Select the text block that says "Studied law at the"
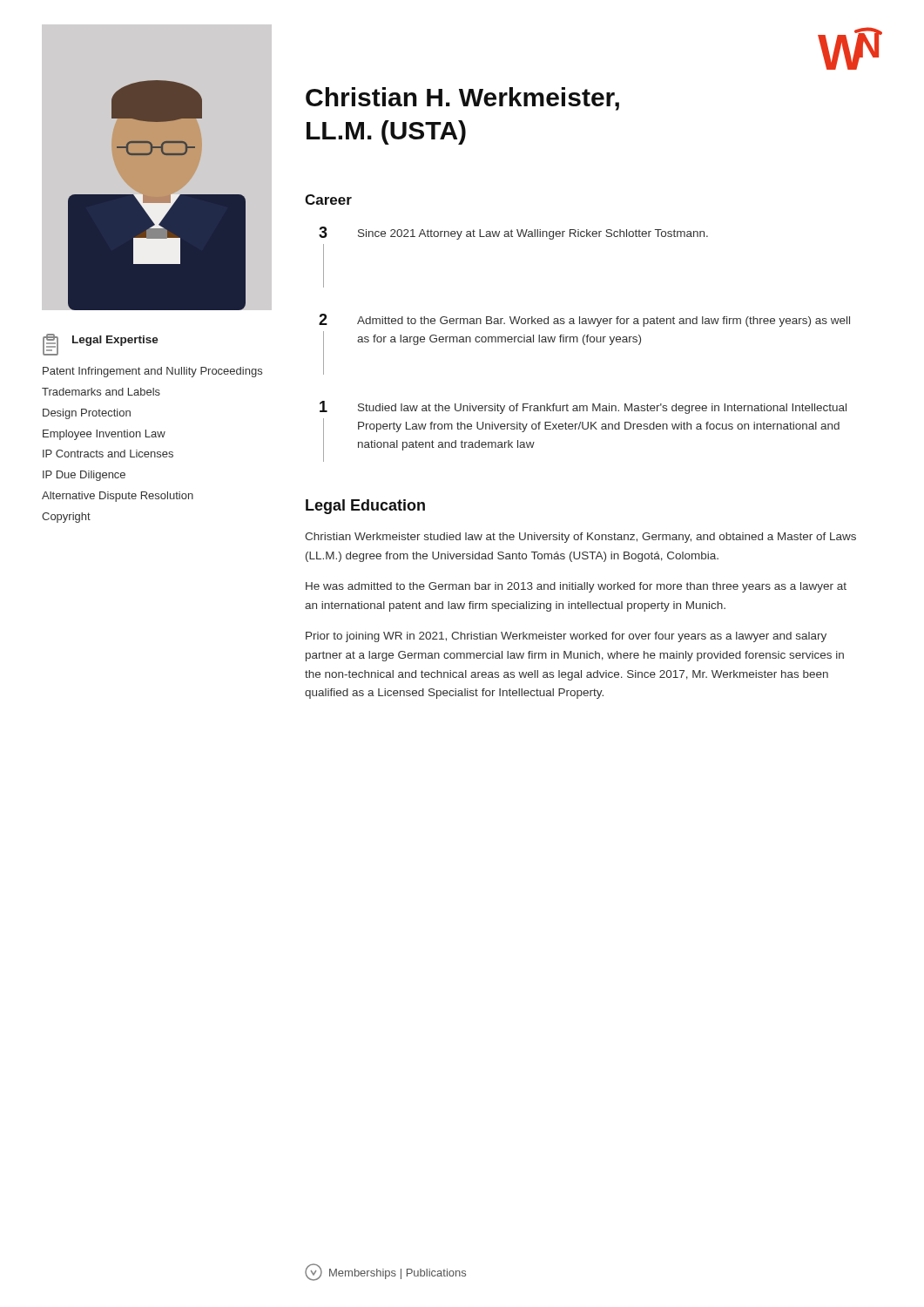Viewport: 924px width, 1307px height. pyautogui.click(x=602, y=426)
